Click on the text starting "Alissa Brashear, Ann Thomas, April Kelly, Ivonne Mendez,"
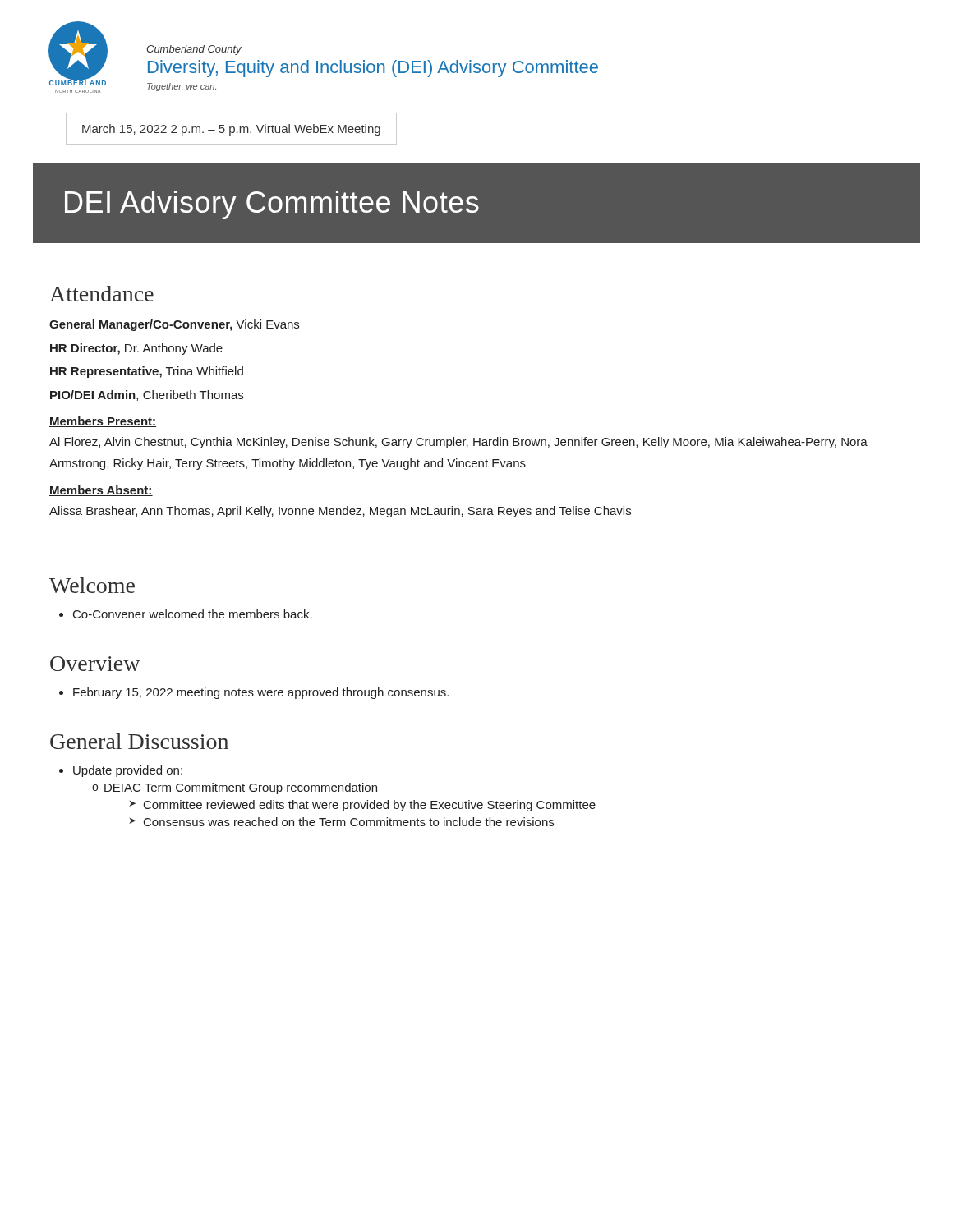This screenshot has width=953, height=1232. pyautogui.click(x=340, y=510)
